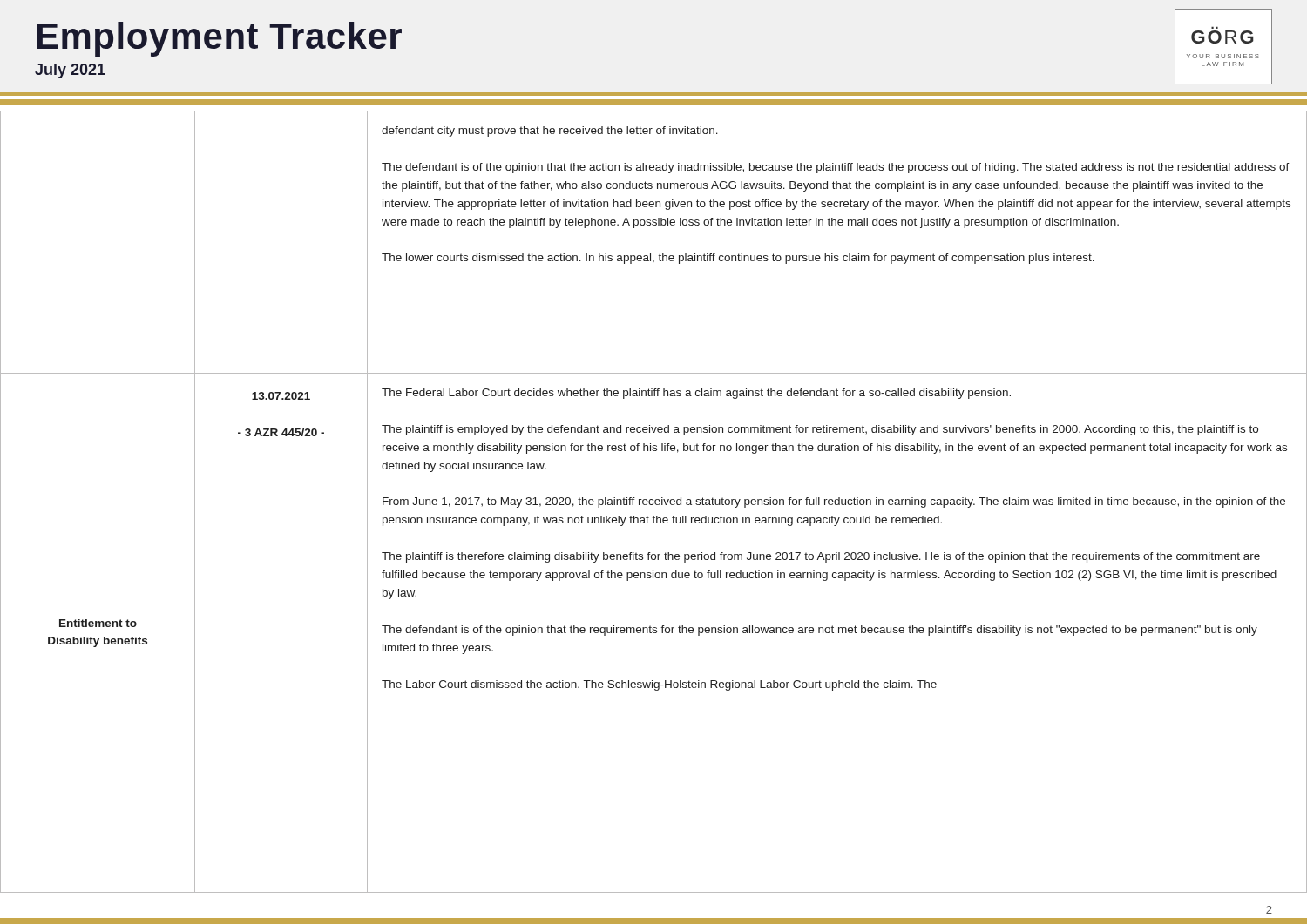The height and width of the screenshot is (924, 1307).
Task: Click on the text block that says "The plaintiff is therefore claiming disability benefits for"
Action: click(829, 574)
